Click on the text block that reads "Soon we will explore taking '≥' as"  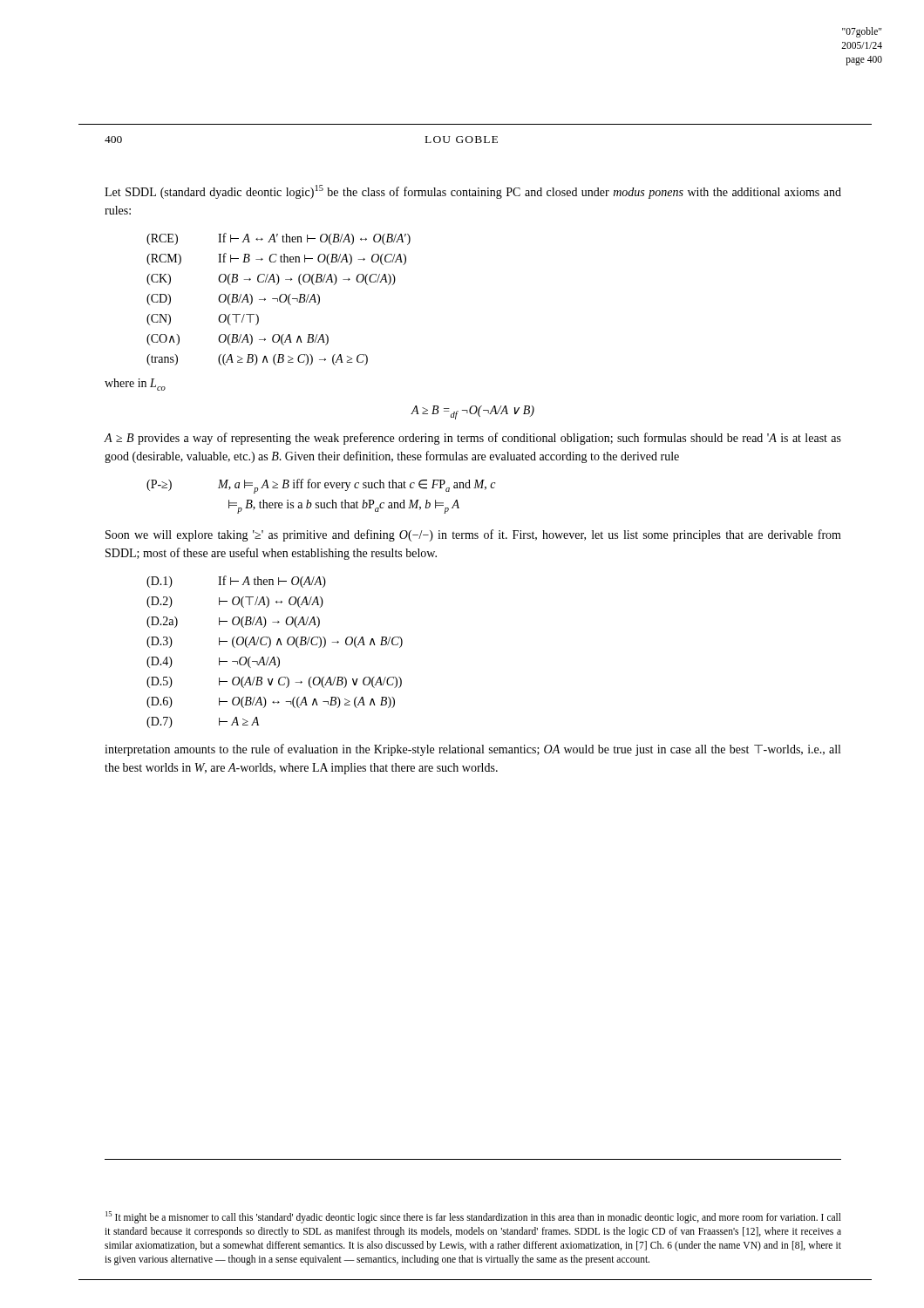pos(473,544)
